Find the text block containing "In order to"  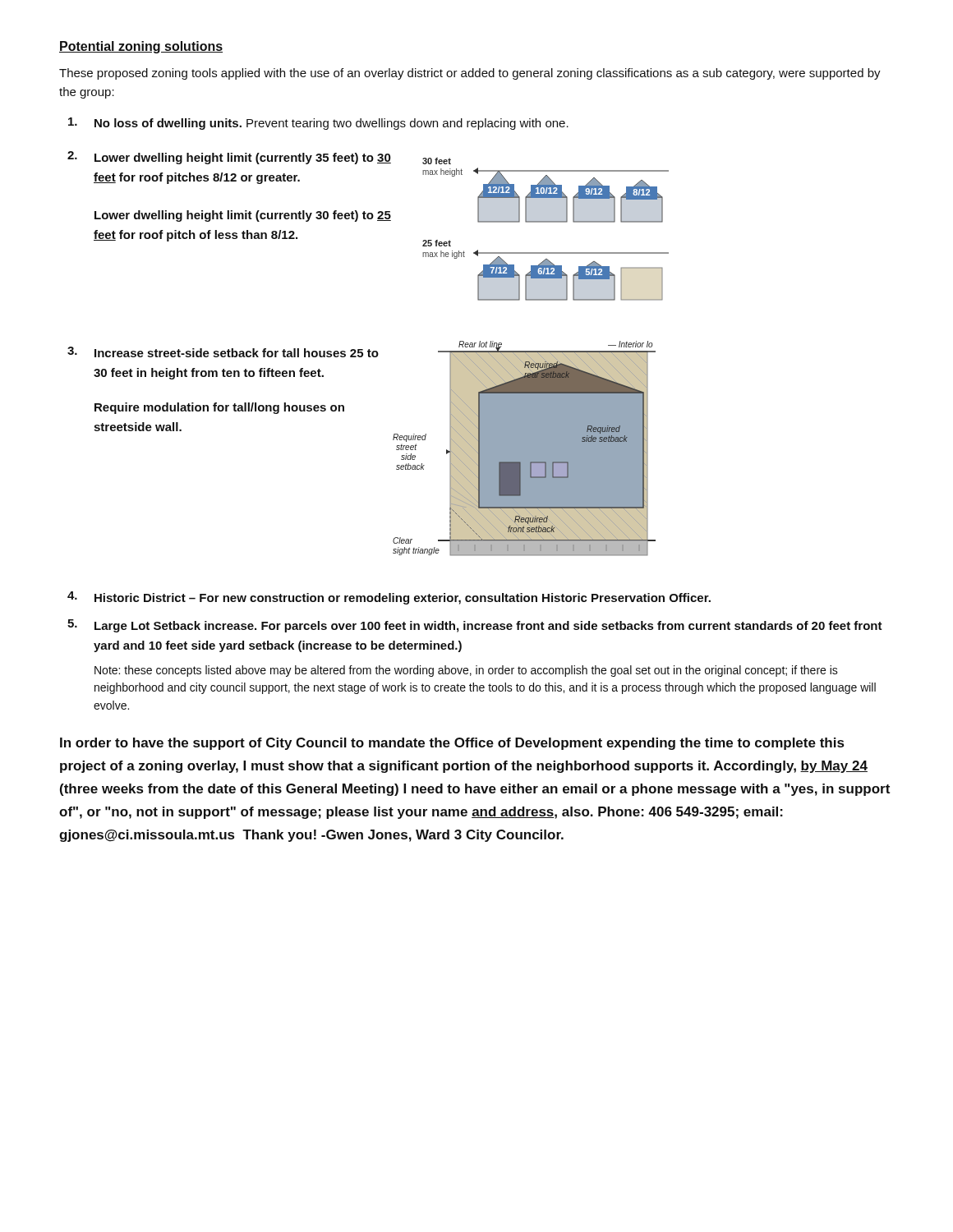(475, 789)
